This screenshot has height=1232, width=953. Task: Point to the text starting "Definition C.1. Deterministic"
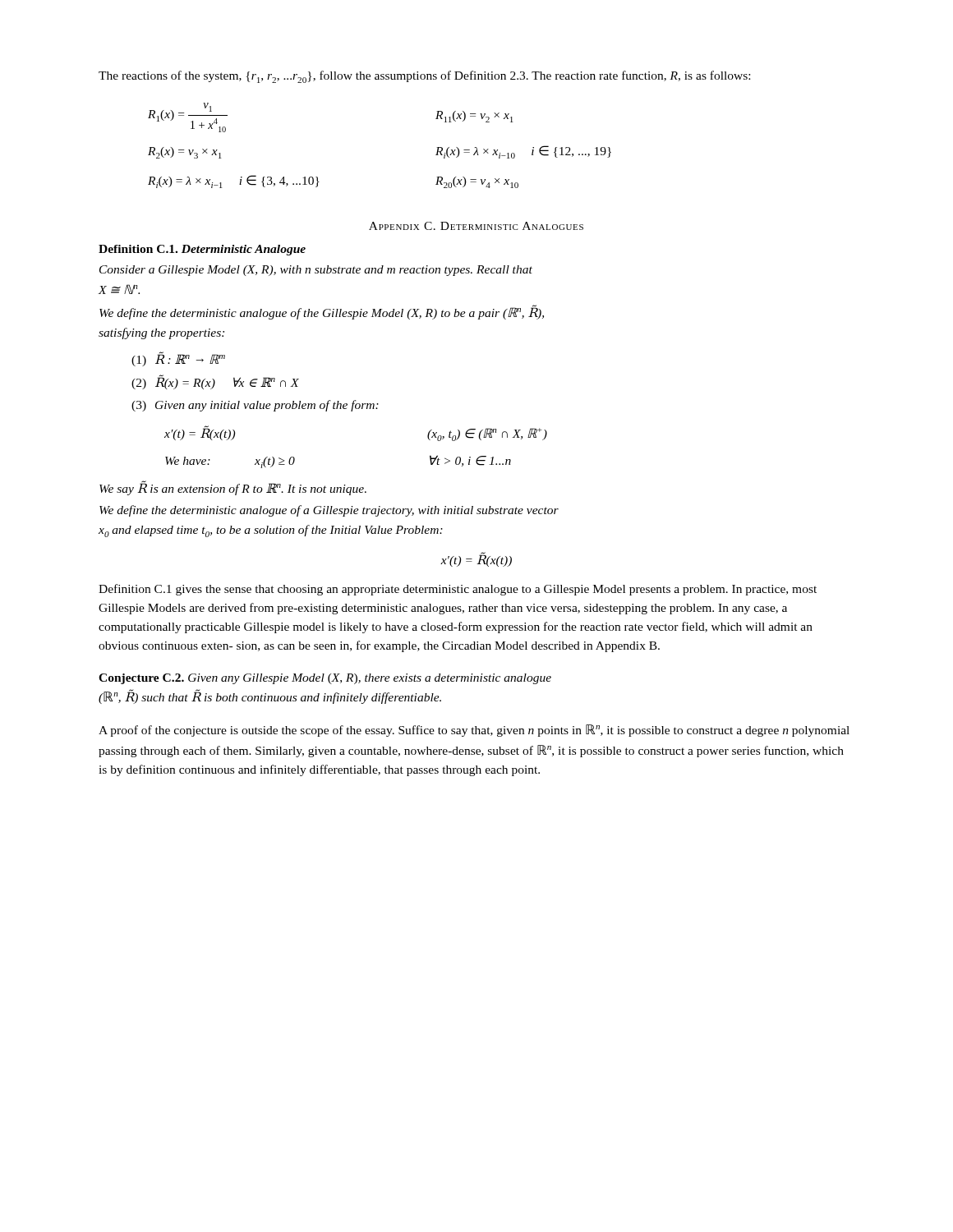click(x=202, y=250)
